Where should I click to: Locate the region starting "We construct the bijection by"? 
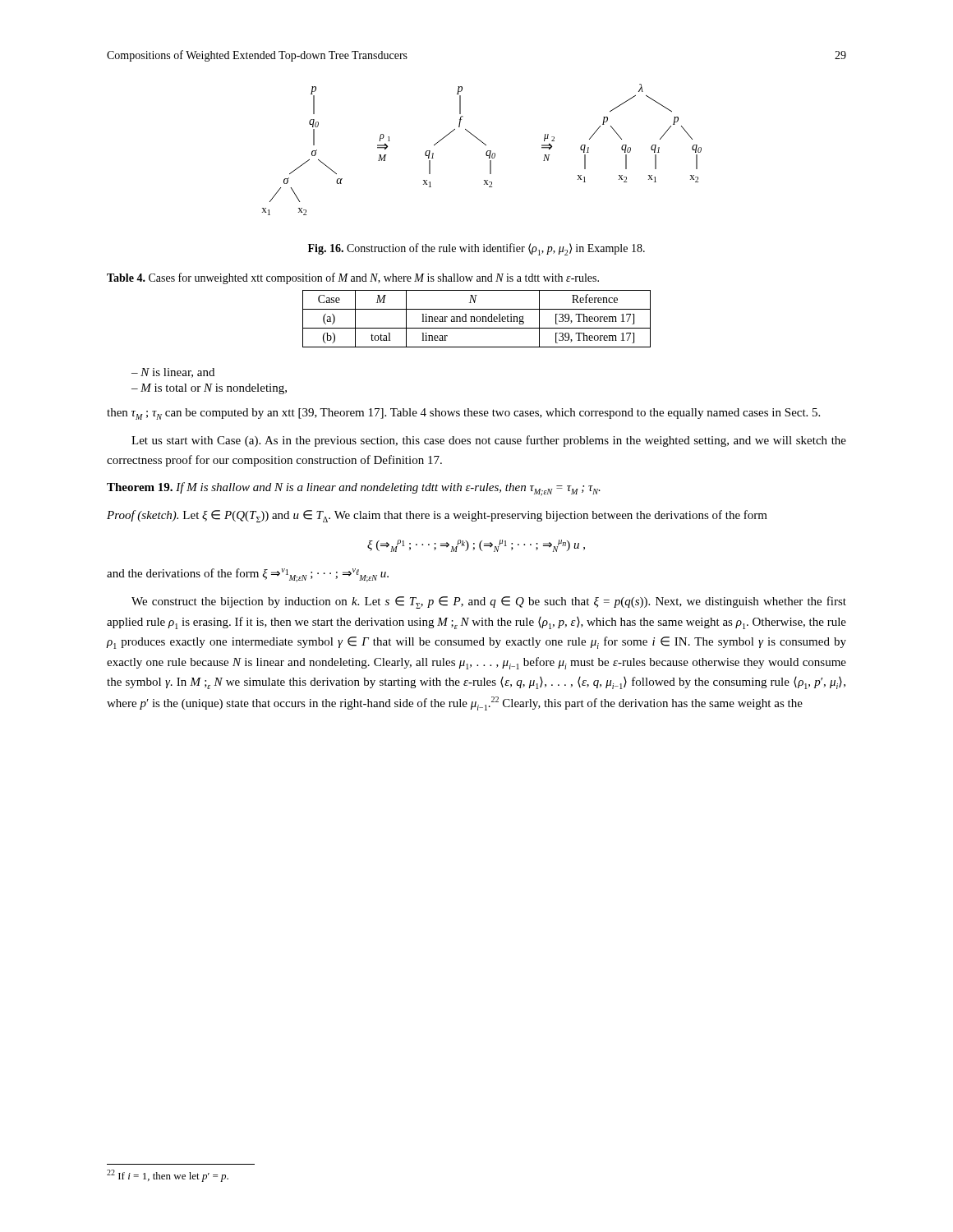pos(476,653)
